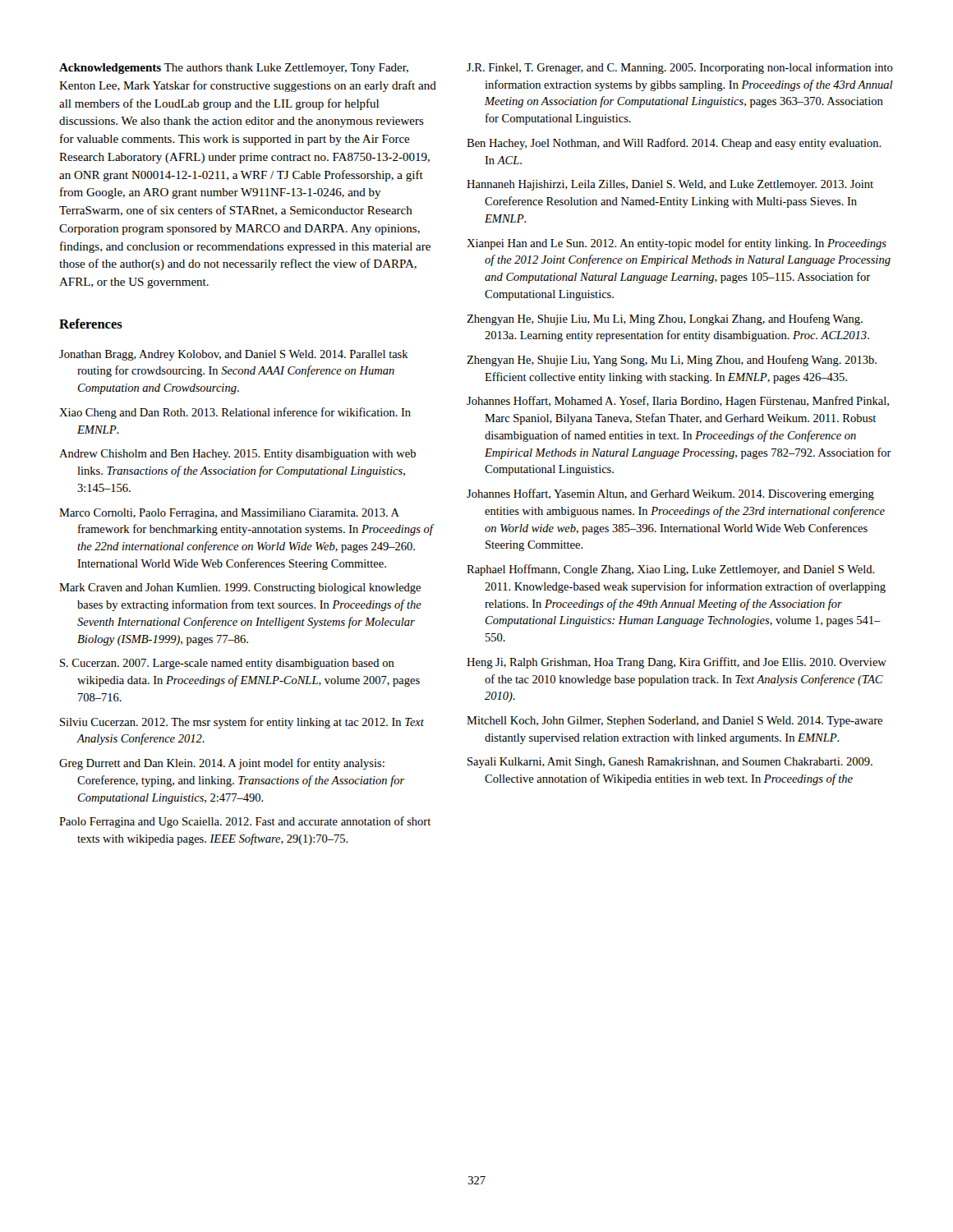Locate the element starting "Heng Ji, Ralph Grishman, Hoa Trang Dang,"
The height and width of the screenshot is (1232, 953).
click(x=676, y=679)
